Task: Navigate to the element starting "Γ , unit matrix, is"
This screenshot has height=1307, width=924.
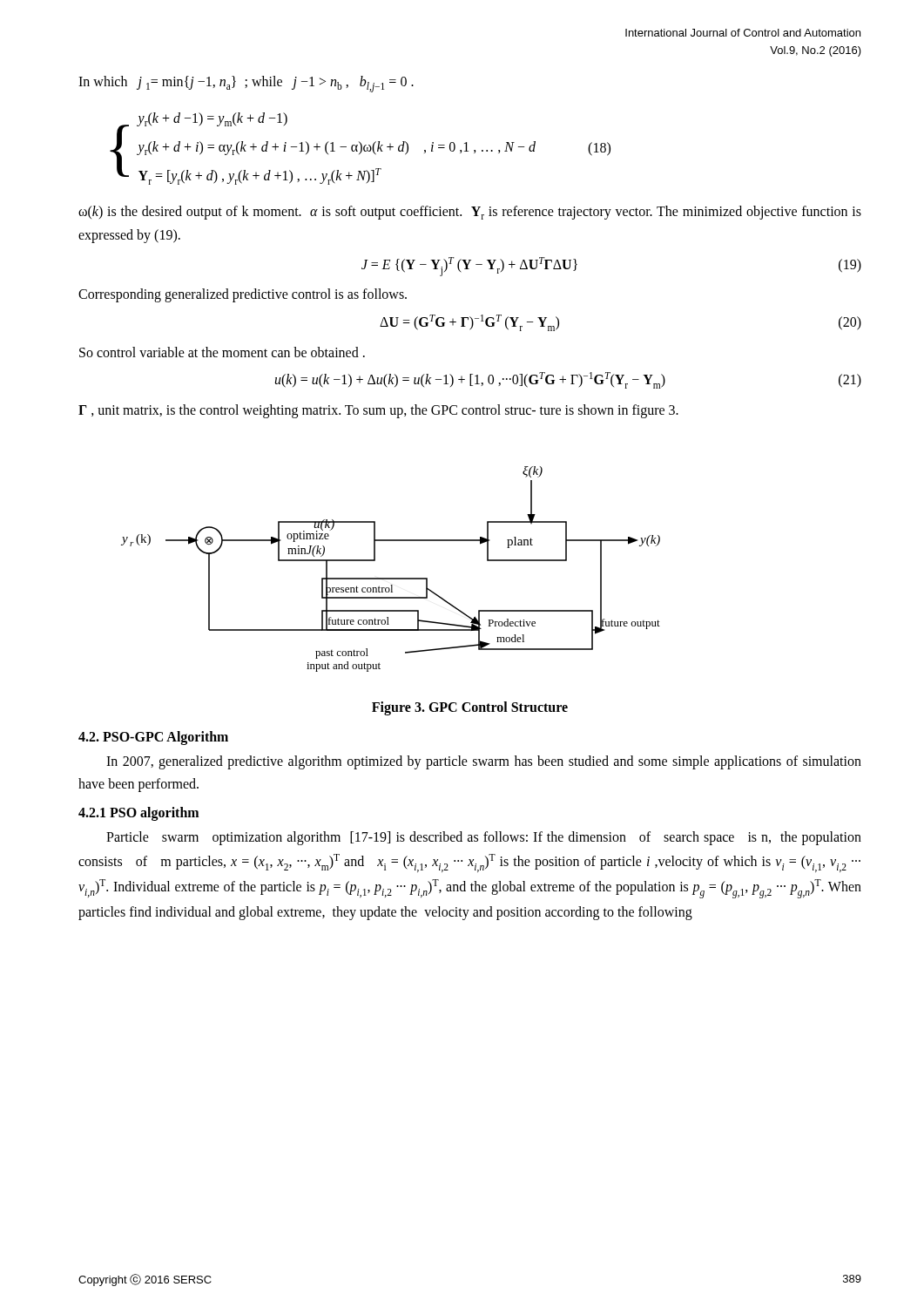Action: pyautogui.click(x=379, y=410)
